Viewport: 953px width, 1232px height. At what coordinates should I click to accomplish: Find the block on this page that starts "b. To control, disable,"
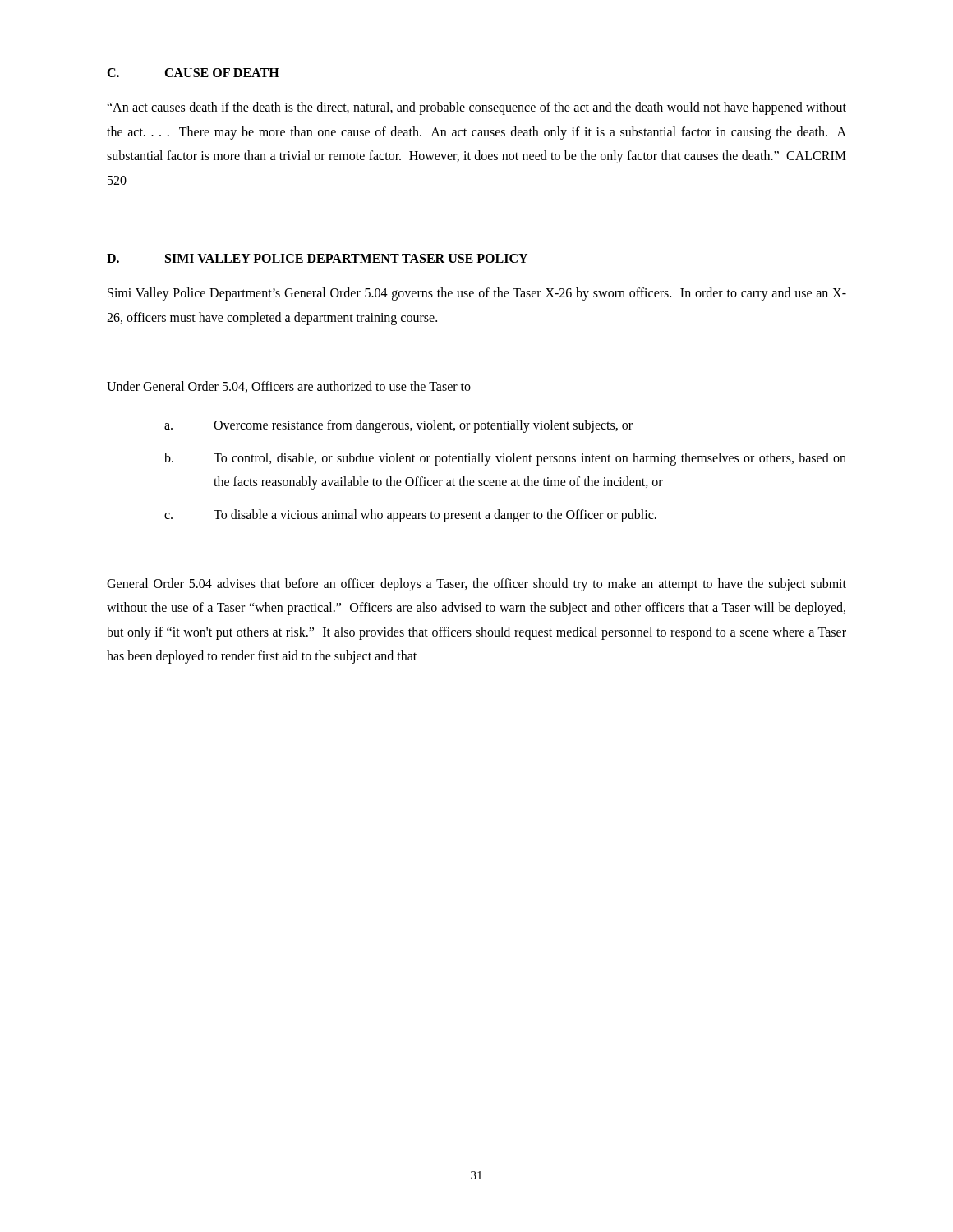[505, 470]
